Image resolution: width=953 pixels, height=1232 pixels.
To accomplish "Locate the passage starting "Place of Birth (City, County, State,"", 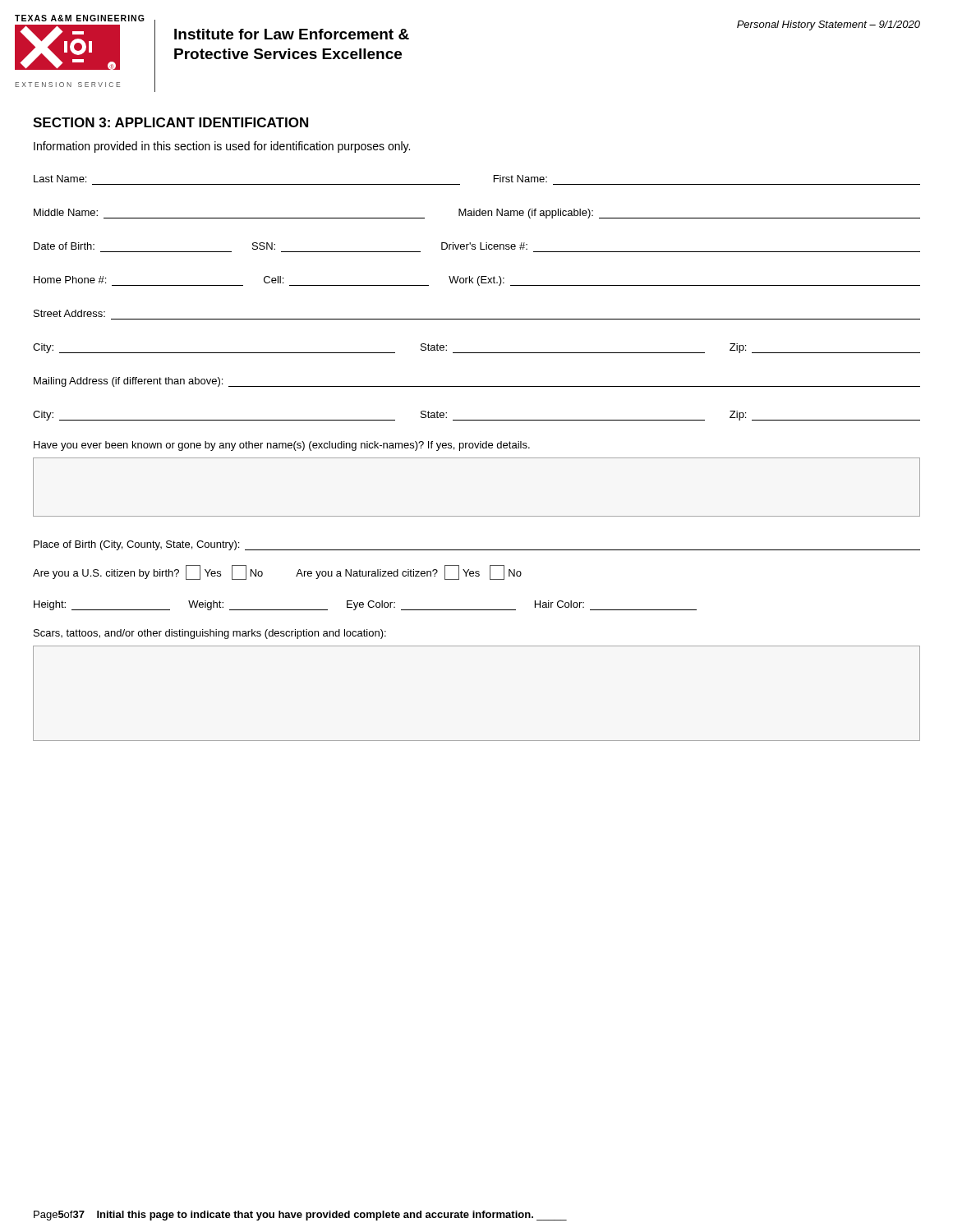I will 476,543.
